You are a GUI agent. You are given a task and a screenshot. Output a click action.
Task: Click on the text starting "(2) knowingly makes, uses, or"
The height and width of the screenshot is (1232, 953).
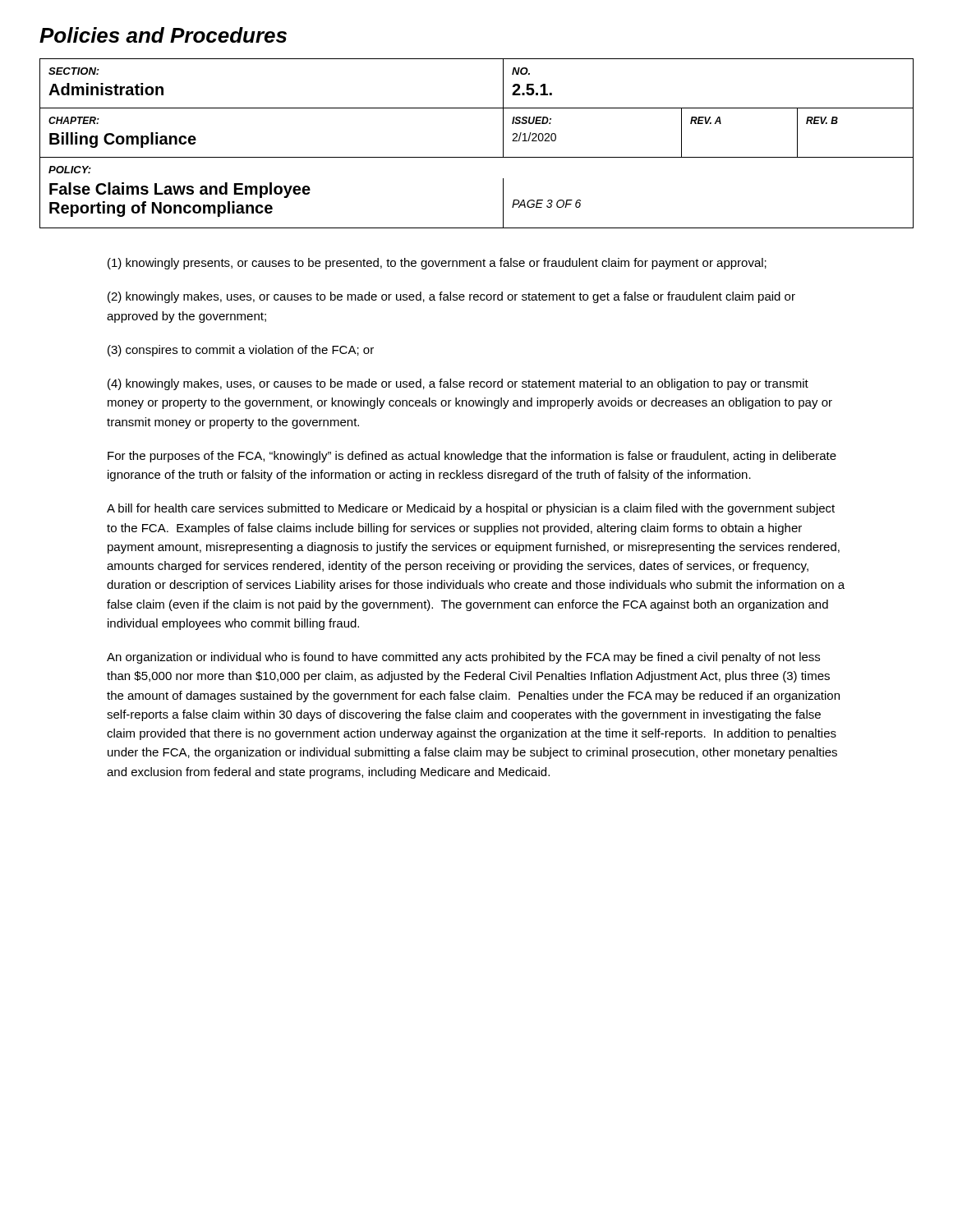click(451, 306)
